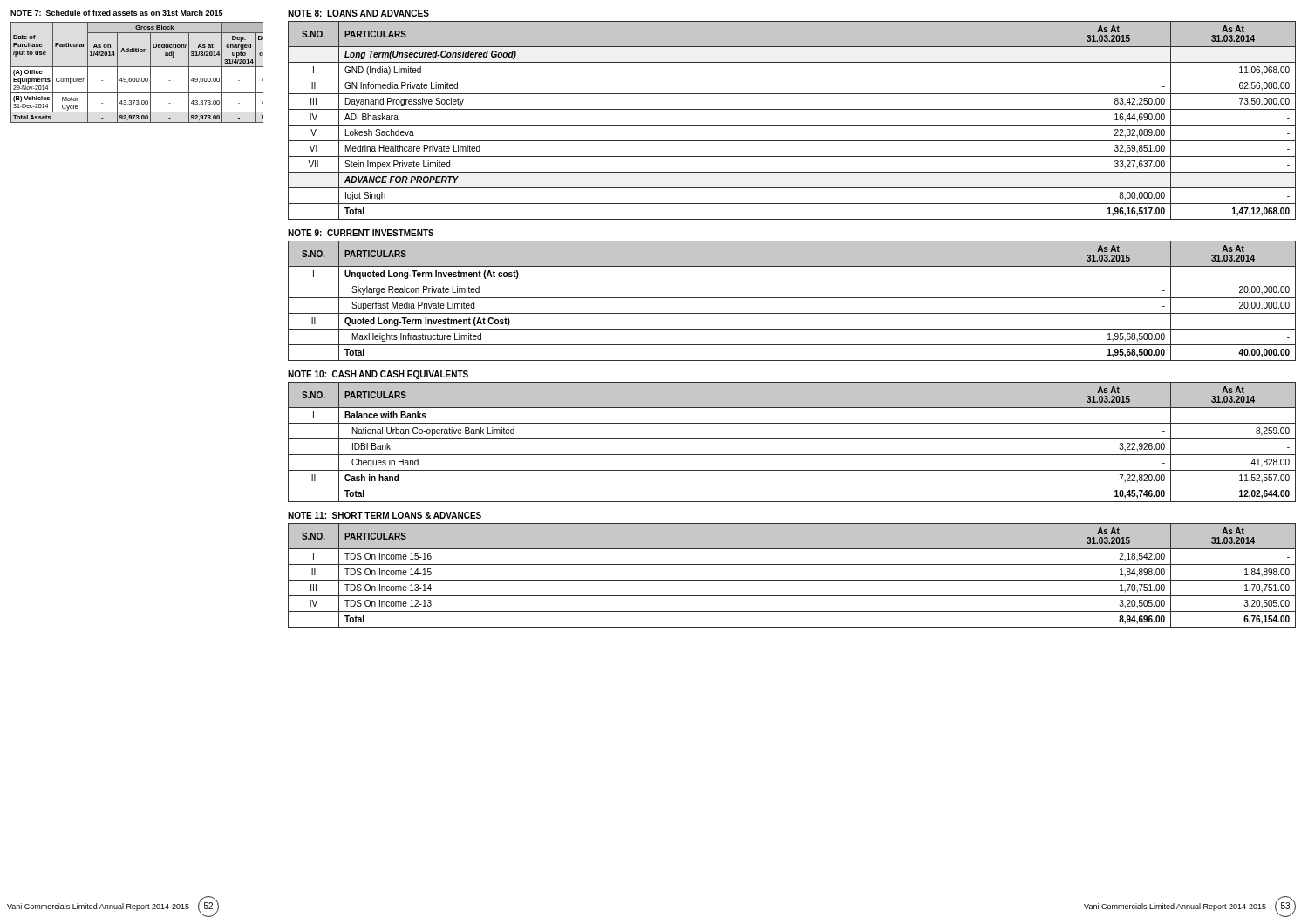Screen dimensions: 924x1308
Task: Locate the section header containing "NOTE 10: CASH AND"
Action: 378,374
